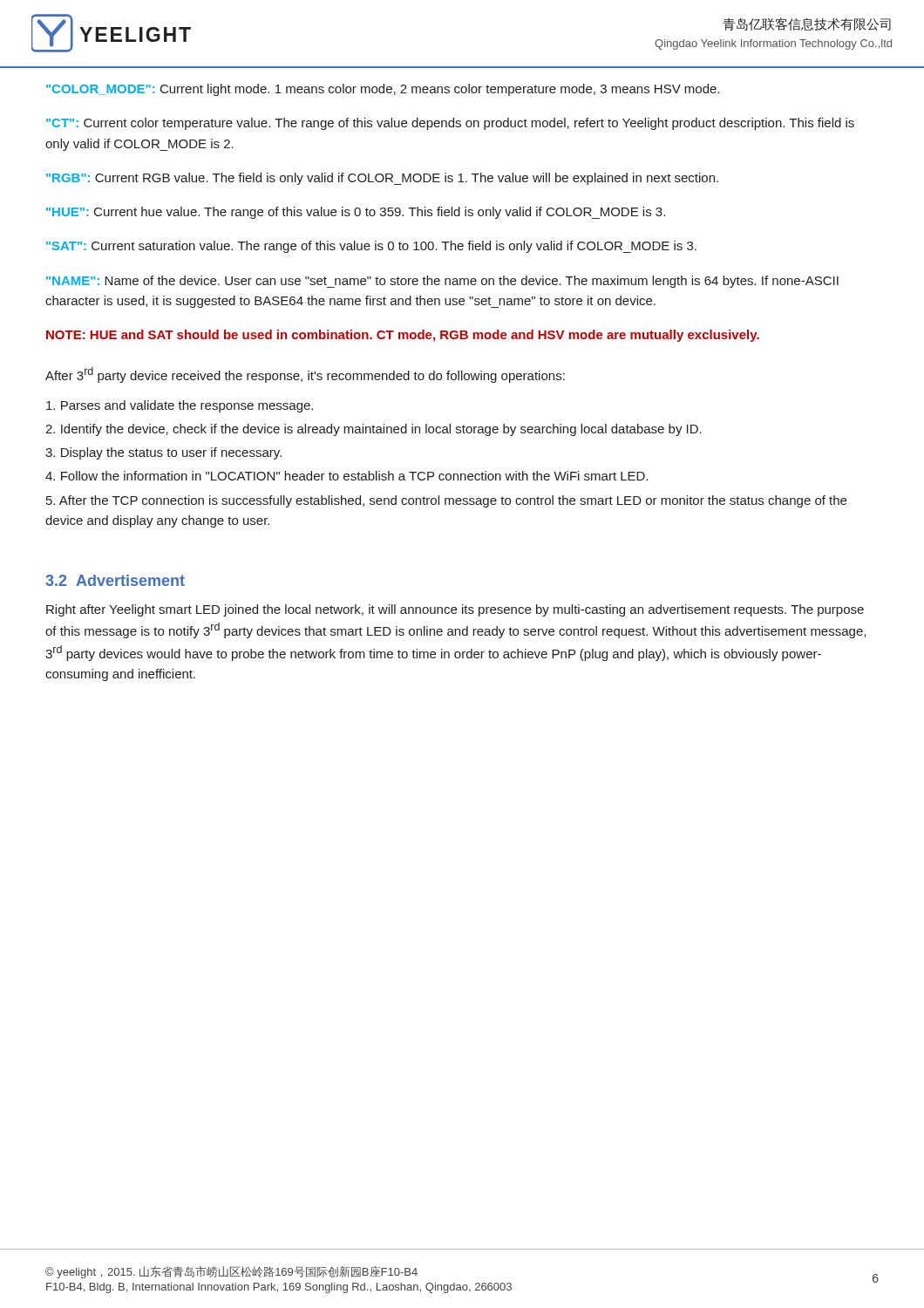924x1308 pixels.
Task: Locate the block of text that opens with "3. Display the status to user if"
Action: pos(164,452)
